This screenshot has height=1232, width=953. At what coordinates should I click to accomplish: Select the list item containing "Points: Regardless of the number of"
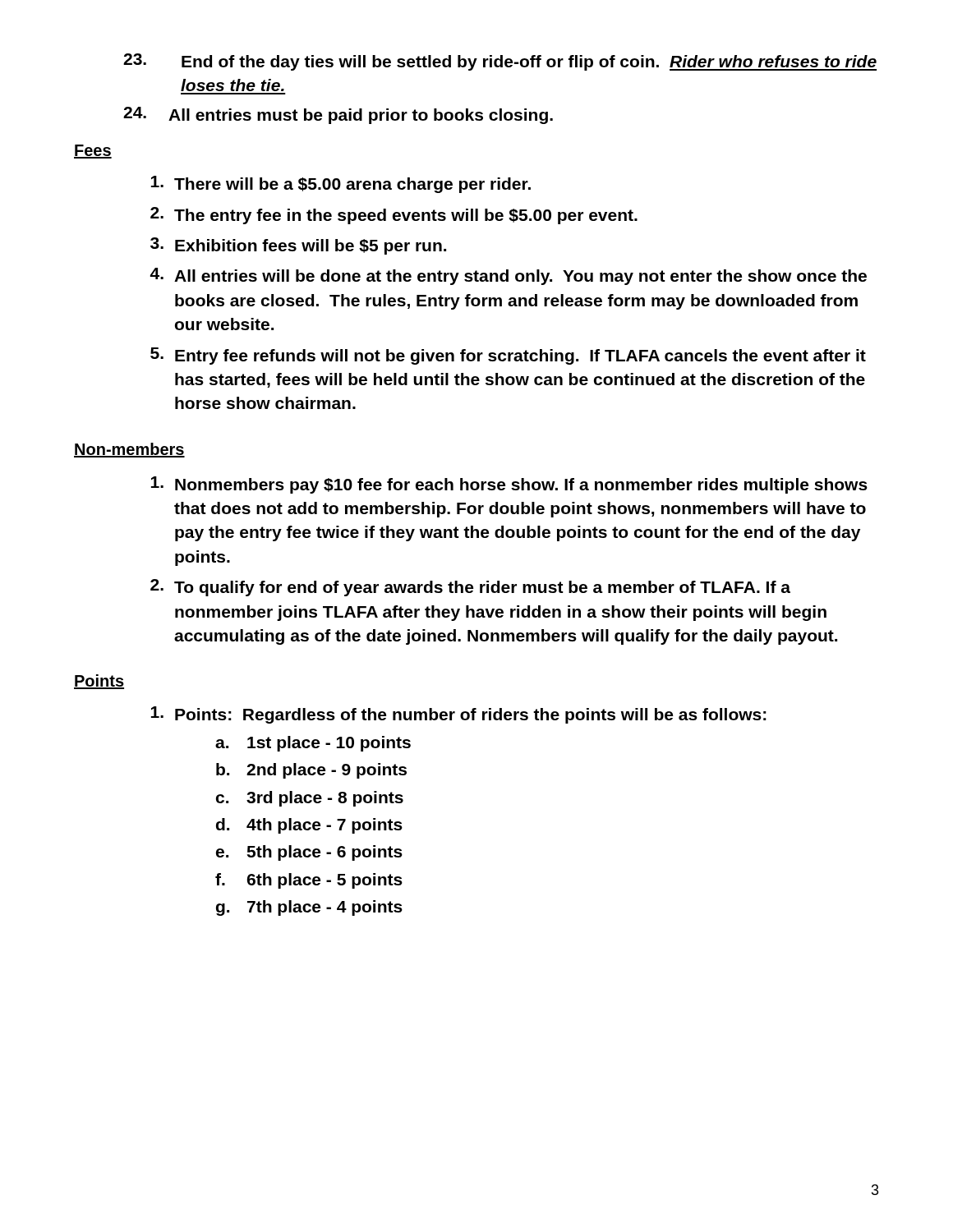pyautogui.click(x=459, y=715)
